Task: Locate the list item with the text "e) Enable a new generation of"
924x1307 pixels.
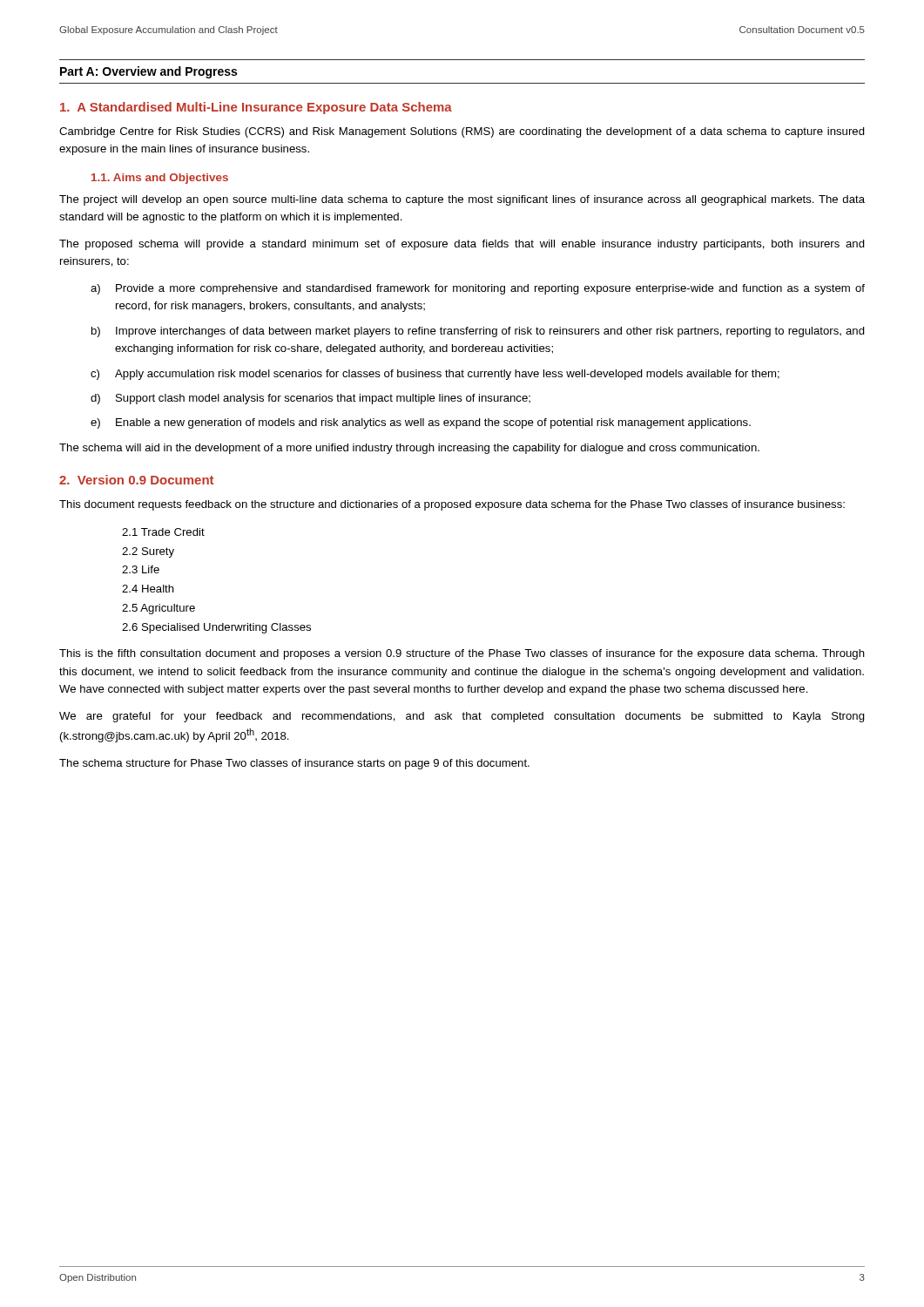Action: [478, 423]
